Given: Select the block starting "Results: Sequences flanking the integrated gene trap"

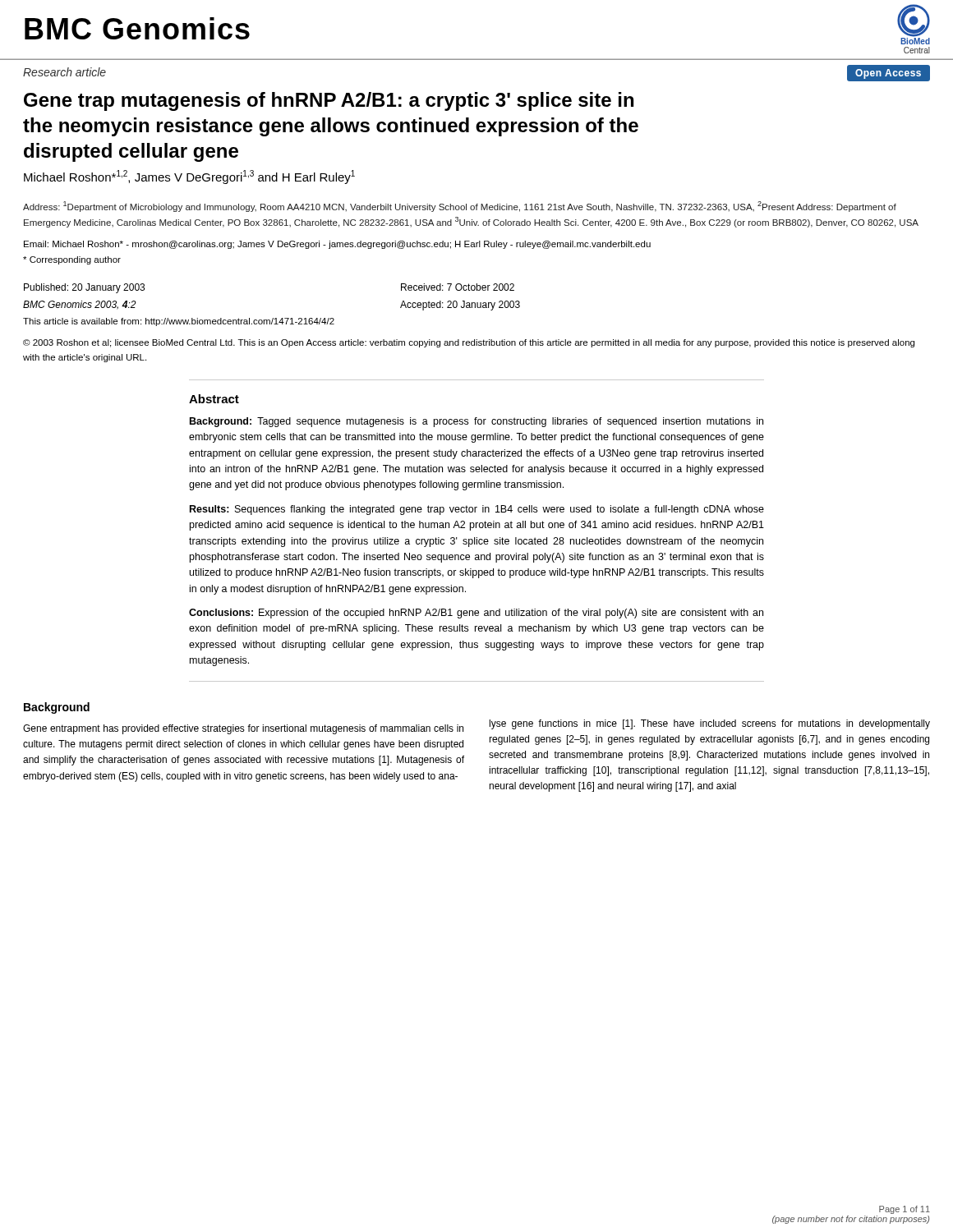Looking at the screenshot, I should click(x=476, y=549).
